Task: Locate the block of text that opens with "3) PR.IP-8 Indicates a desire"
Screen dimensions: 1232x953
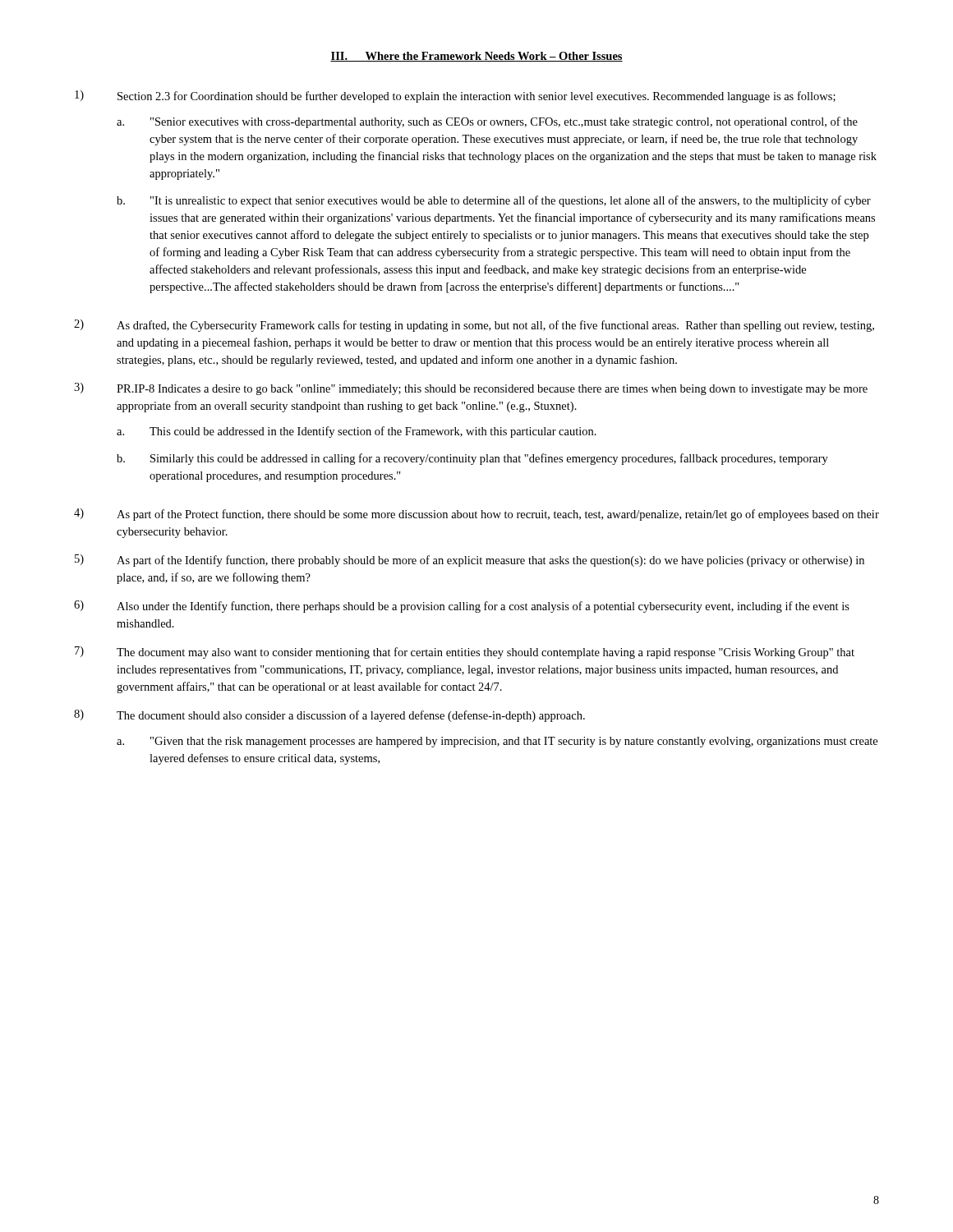Action: coord(476,438)
